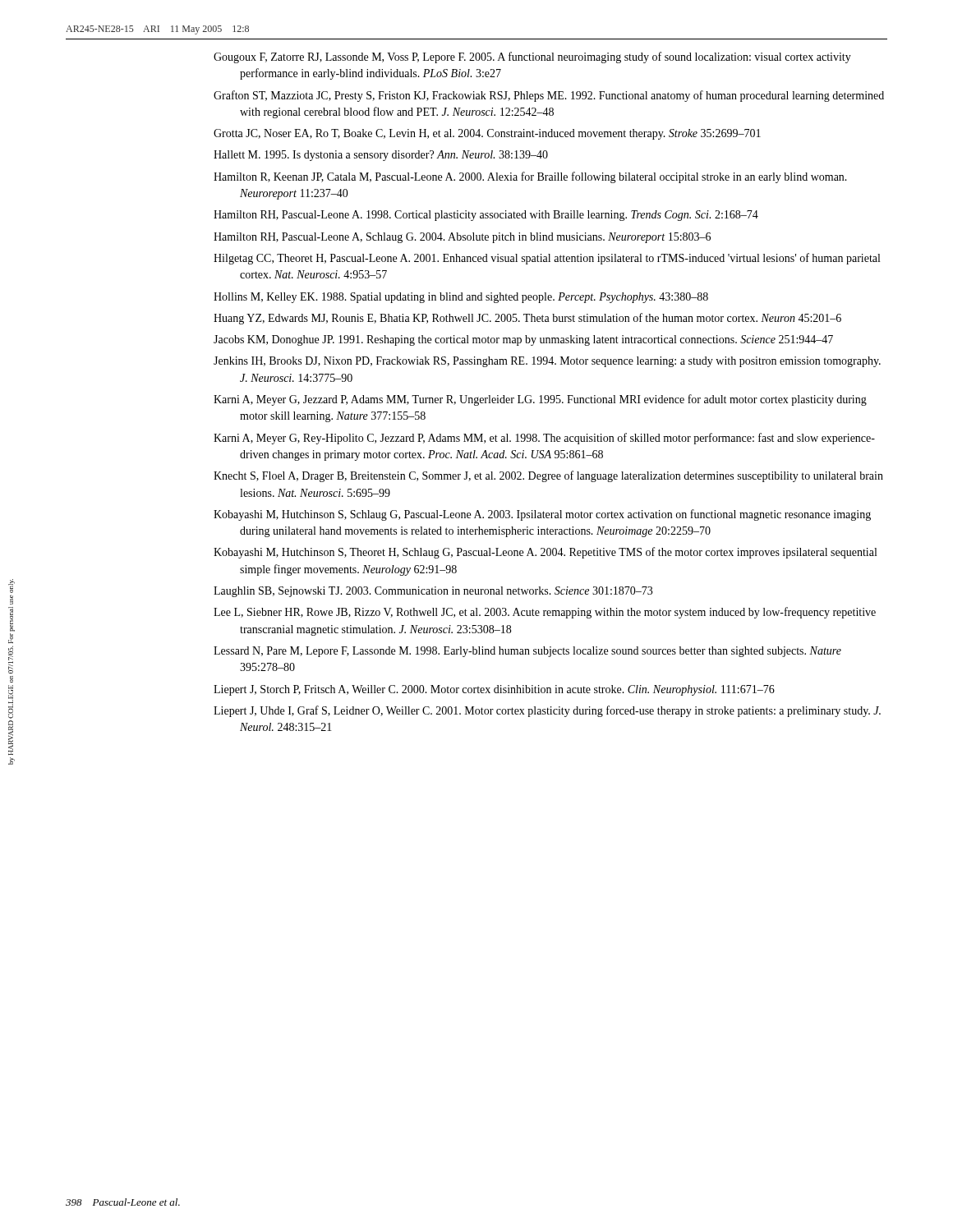Screen dimensions: 1232x953
Task: Click on the list item with the text "Hallett M. 1995. Is dystonia a"
Action: 381,155
